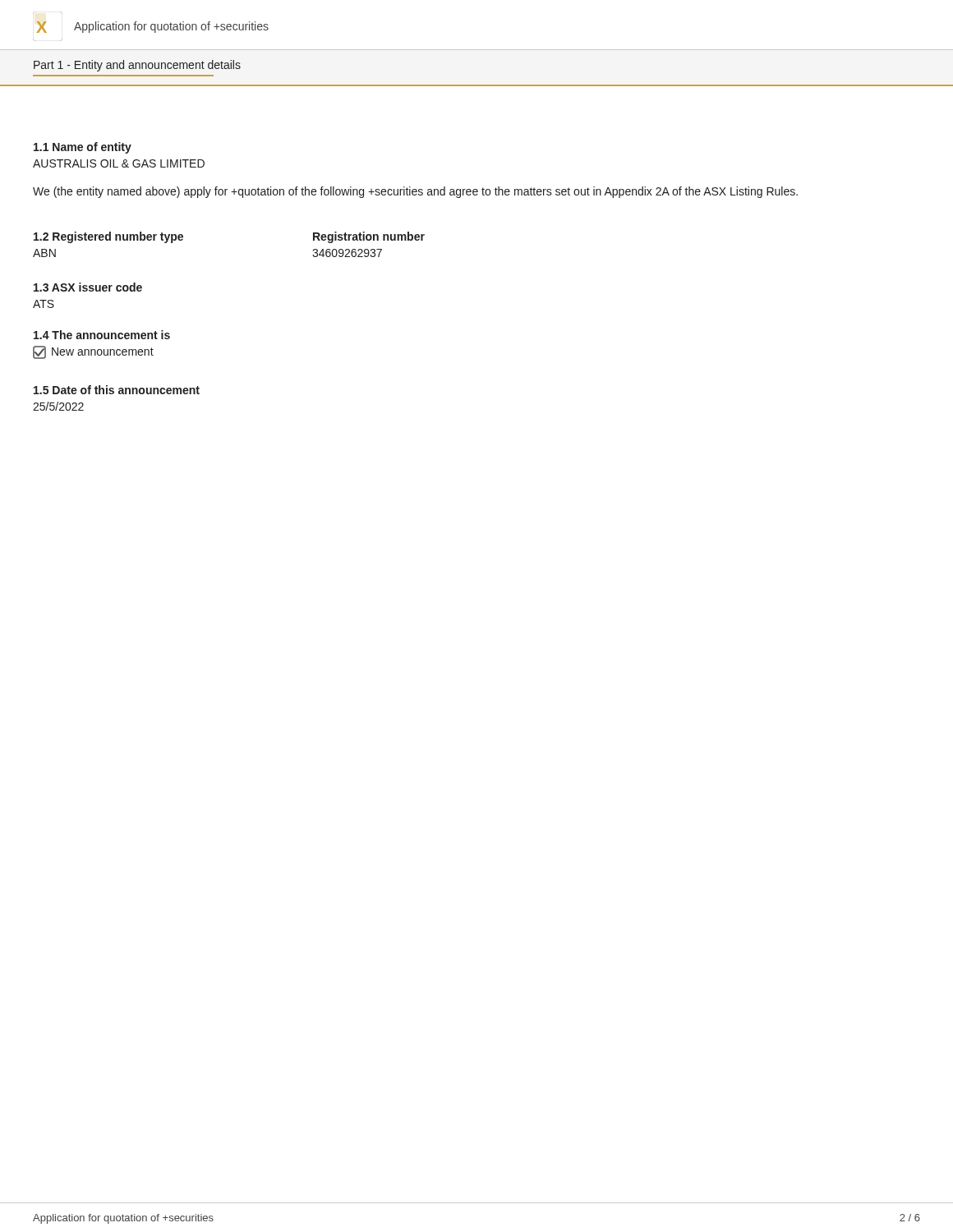
Task: Click on the text that reads "AUSTRALIS OIL & GAS LIMITED"
Action: click(x=119, y=163)
